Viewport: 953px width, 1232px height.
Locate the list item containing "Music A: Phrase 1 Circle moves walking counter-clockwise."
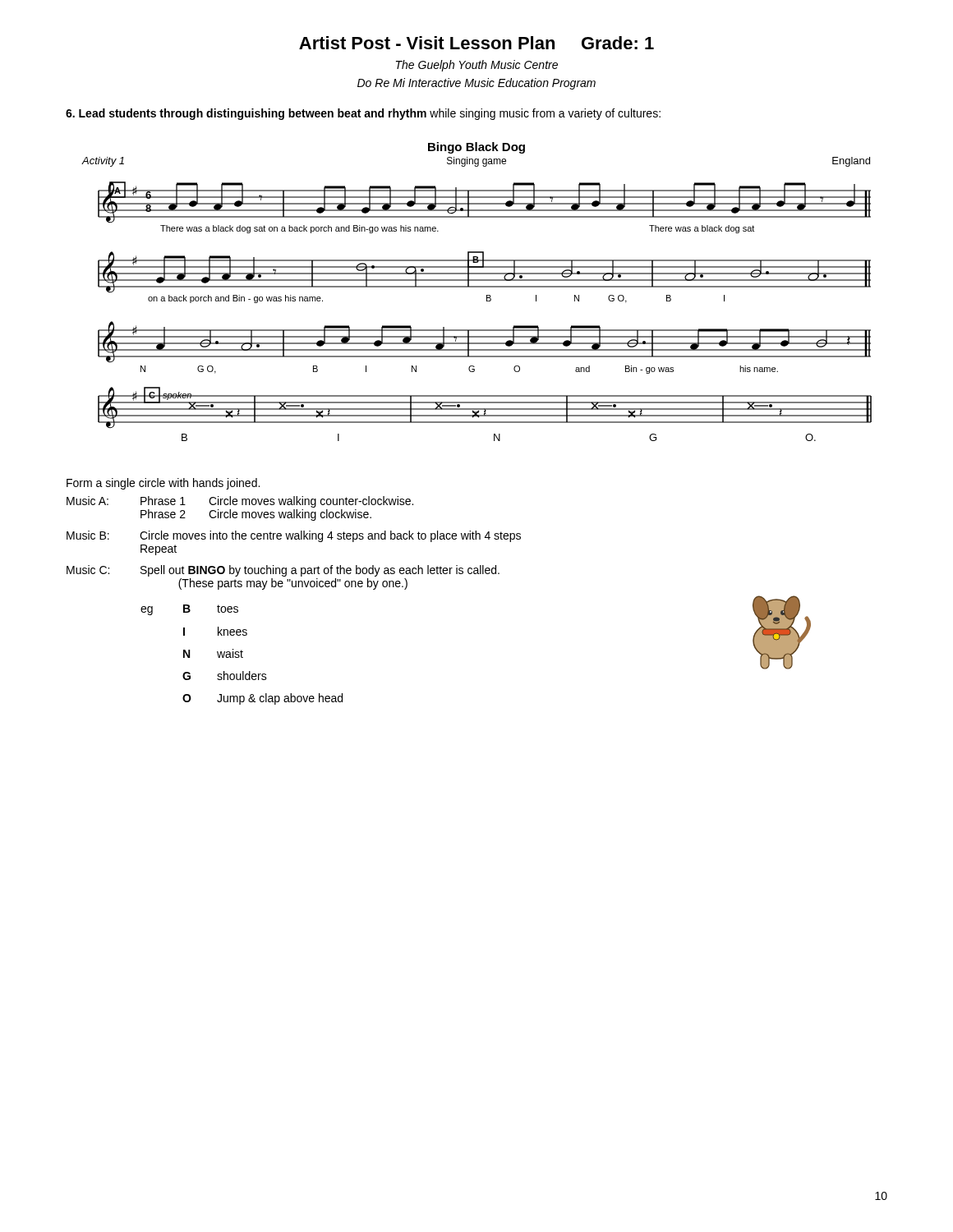[240, 508]
